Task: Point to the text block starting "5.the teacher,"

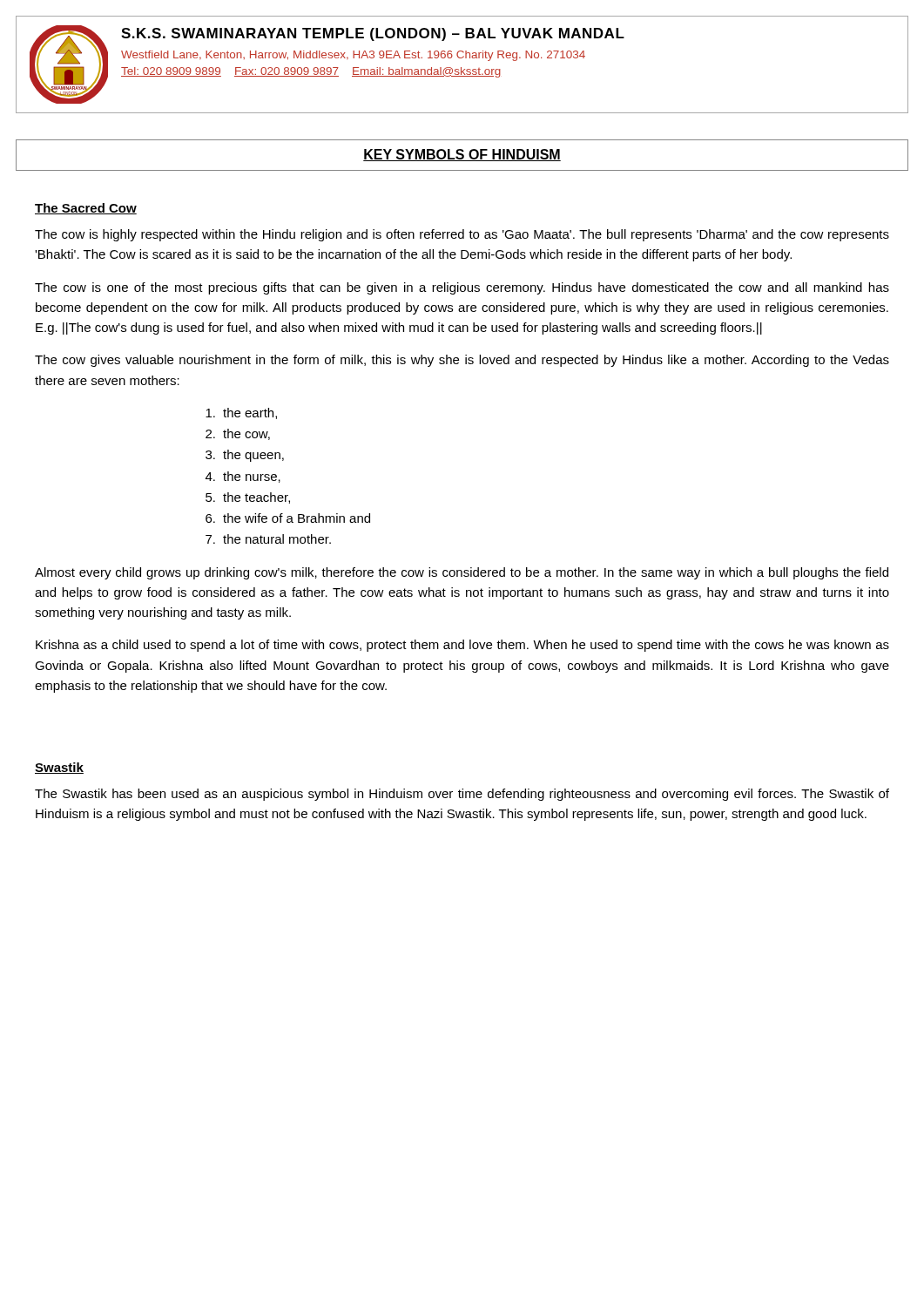Action: tap(241, 497)
